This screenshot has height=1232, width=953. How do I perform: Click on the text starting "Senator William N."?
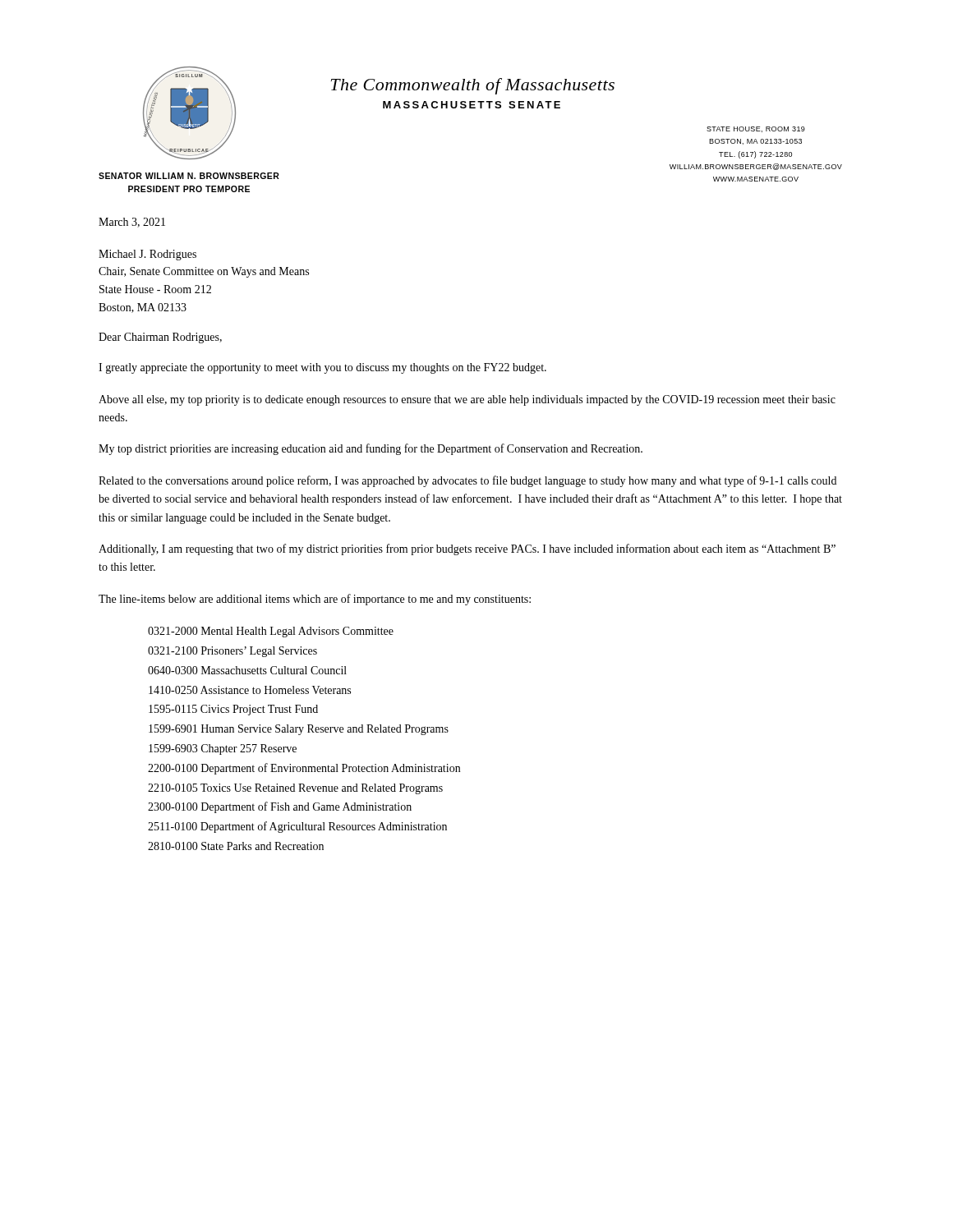click(189, 182)
